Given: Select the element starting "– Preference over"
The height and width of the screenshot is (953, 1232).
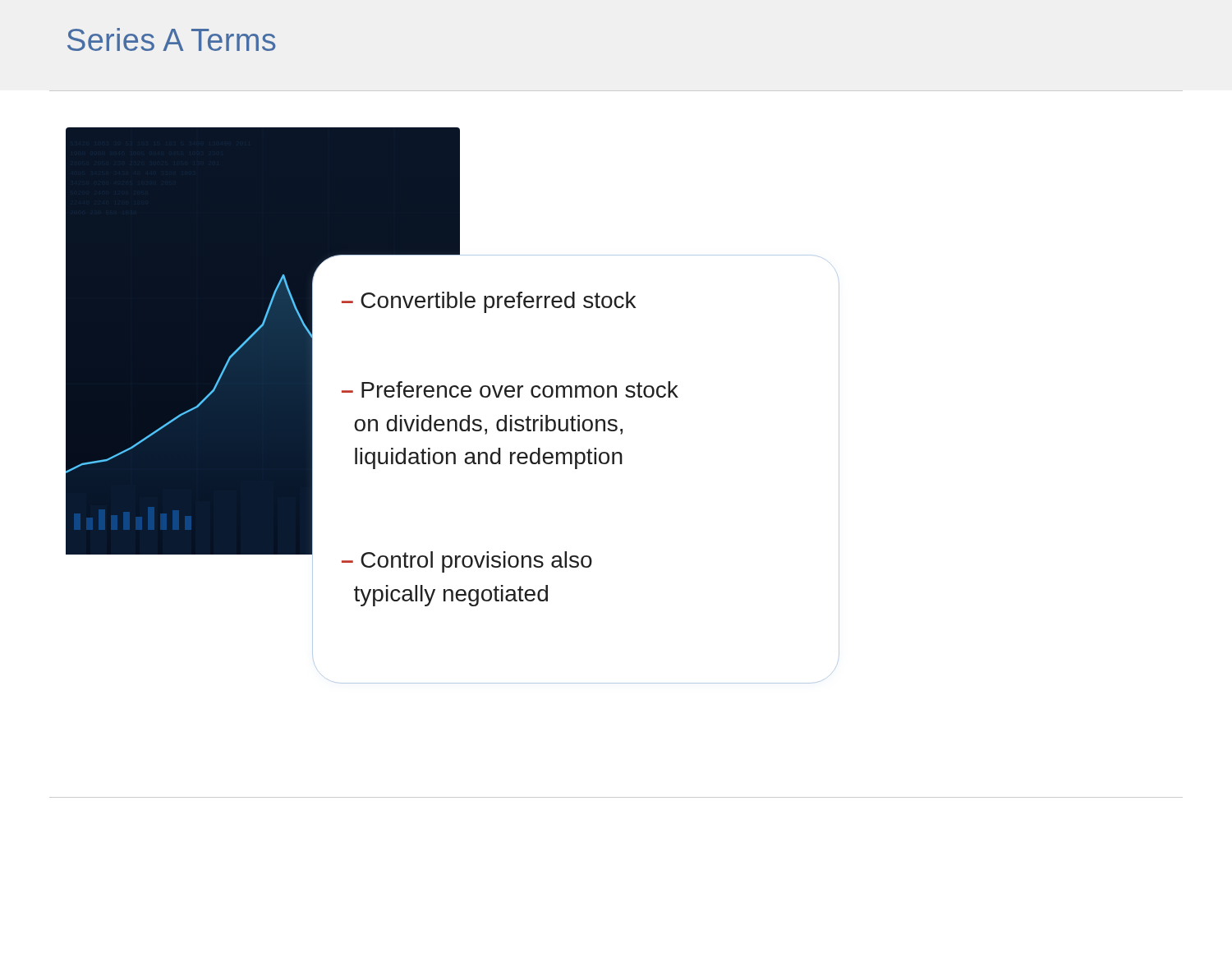Looking at the screenshot, I should pyautogui.click(x=510, y=423).
